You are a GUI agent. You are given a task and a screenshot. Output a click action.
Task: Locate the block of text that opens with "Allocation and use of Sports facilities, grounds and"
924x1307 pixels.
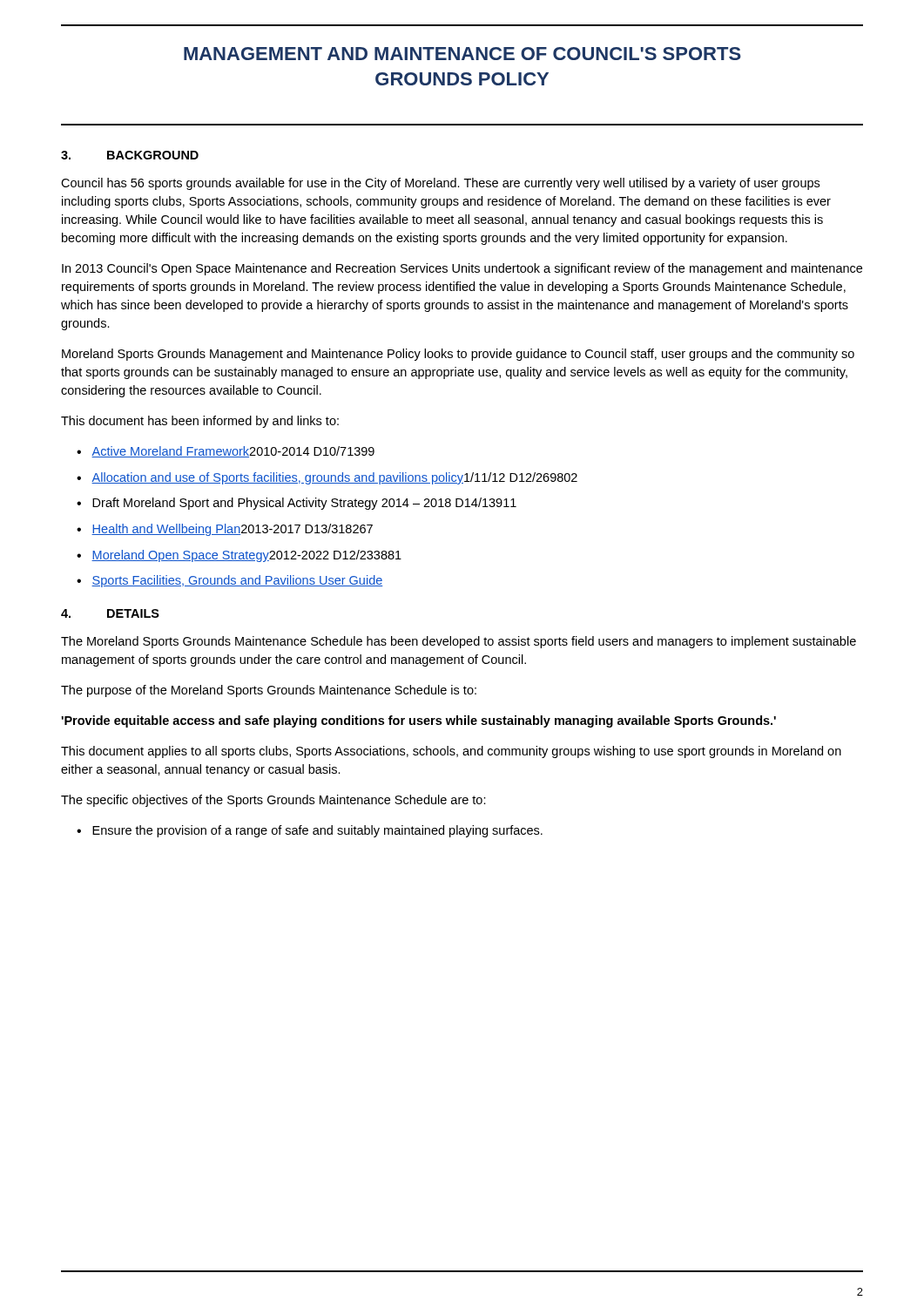(x=335, y=478)
